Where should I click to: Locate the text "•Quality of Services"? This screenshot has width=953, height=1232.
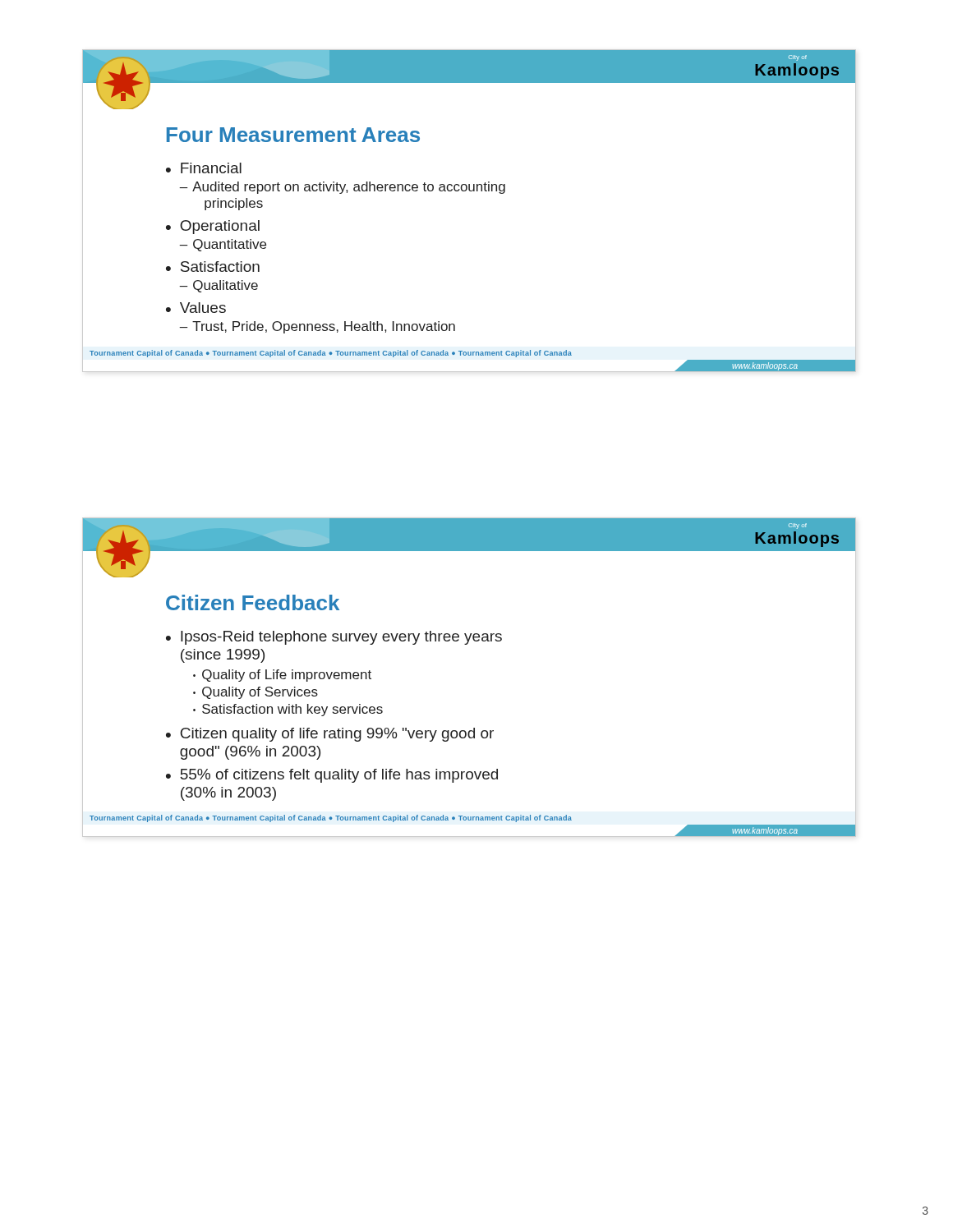[x=255, y=692]
